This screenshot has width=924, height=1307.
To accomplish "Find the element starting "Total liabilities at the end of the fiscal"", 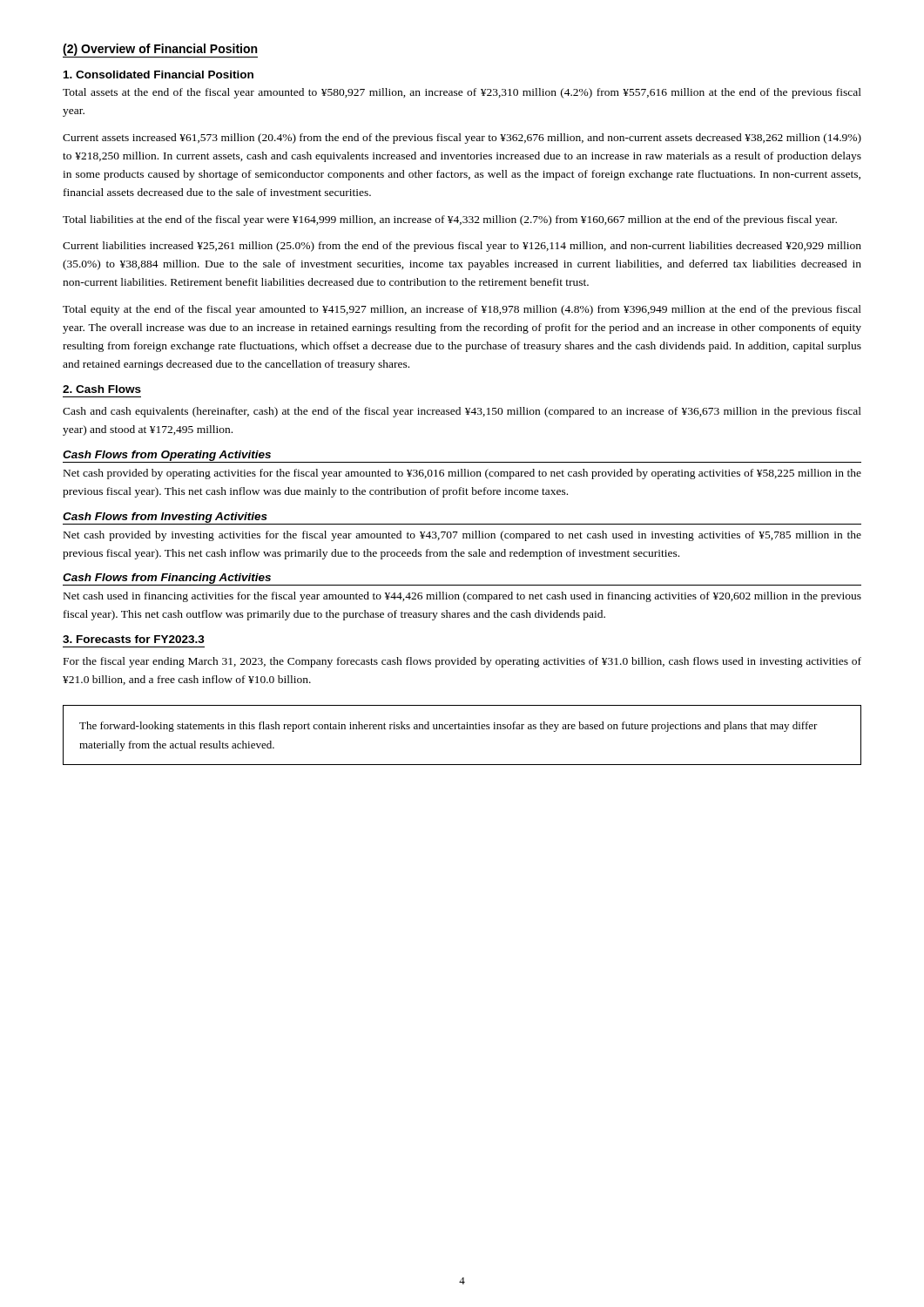I will (x=450, y=219).
